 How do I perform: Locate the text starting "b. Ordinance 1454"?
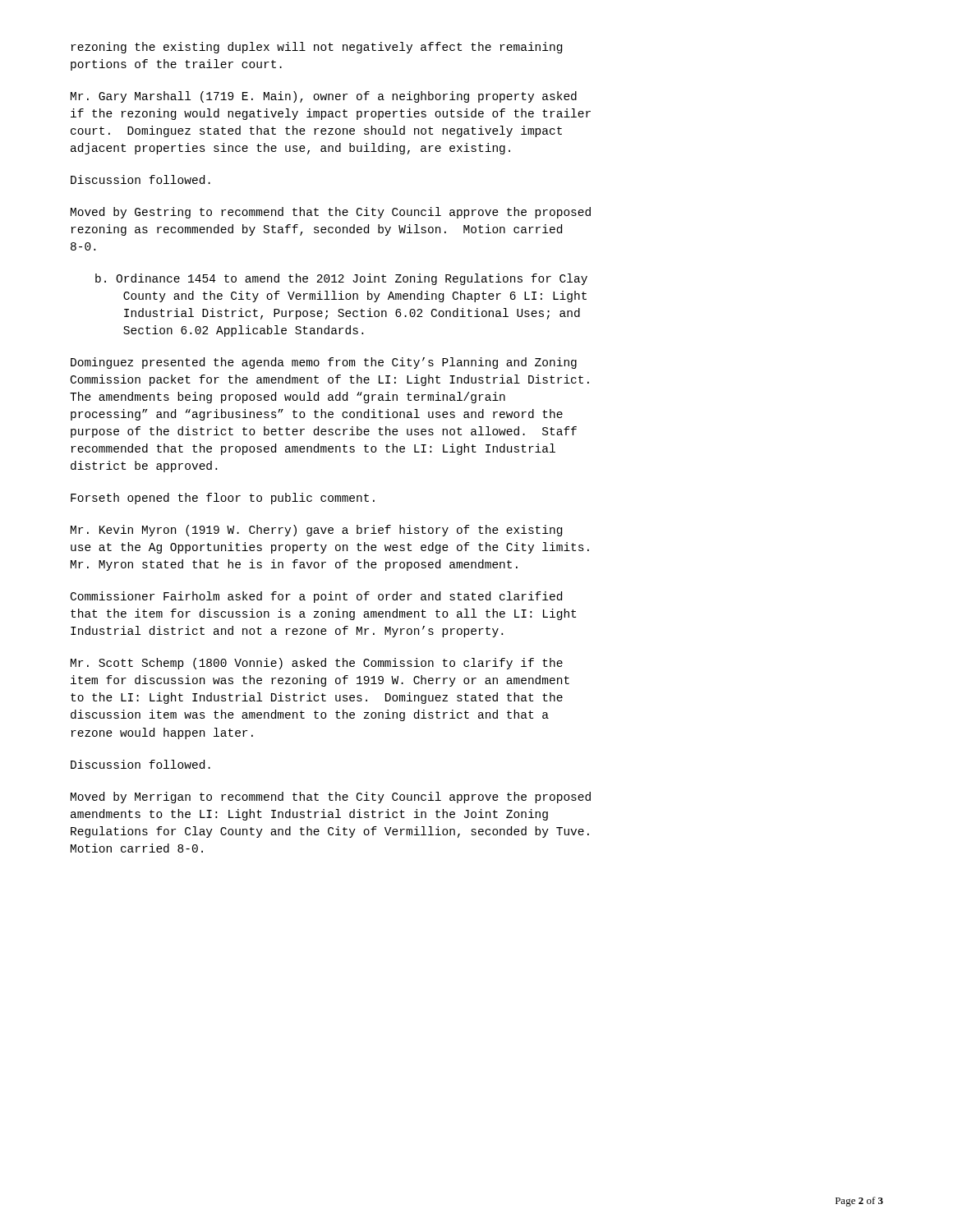(x=341, y=305)
